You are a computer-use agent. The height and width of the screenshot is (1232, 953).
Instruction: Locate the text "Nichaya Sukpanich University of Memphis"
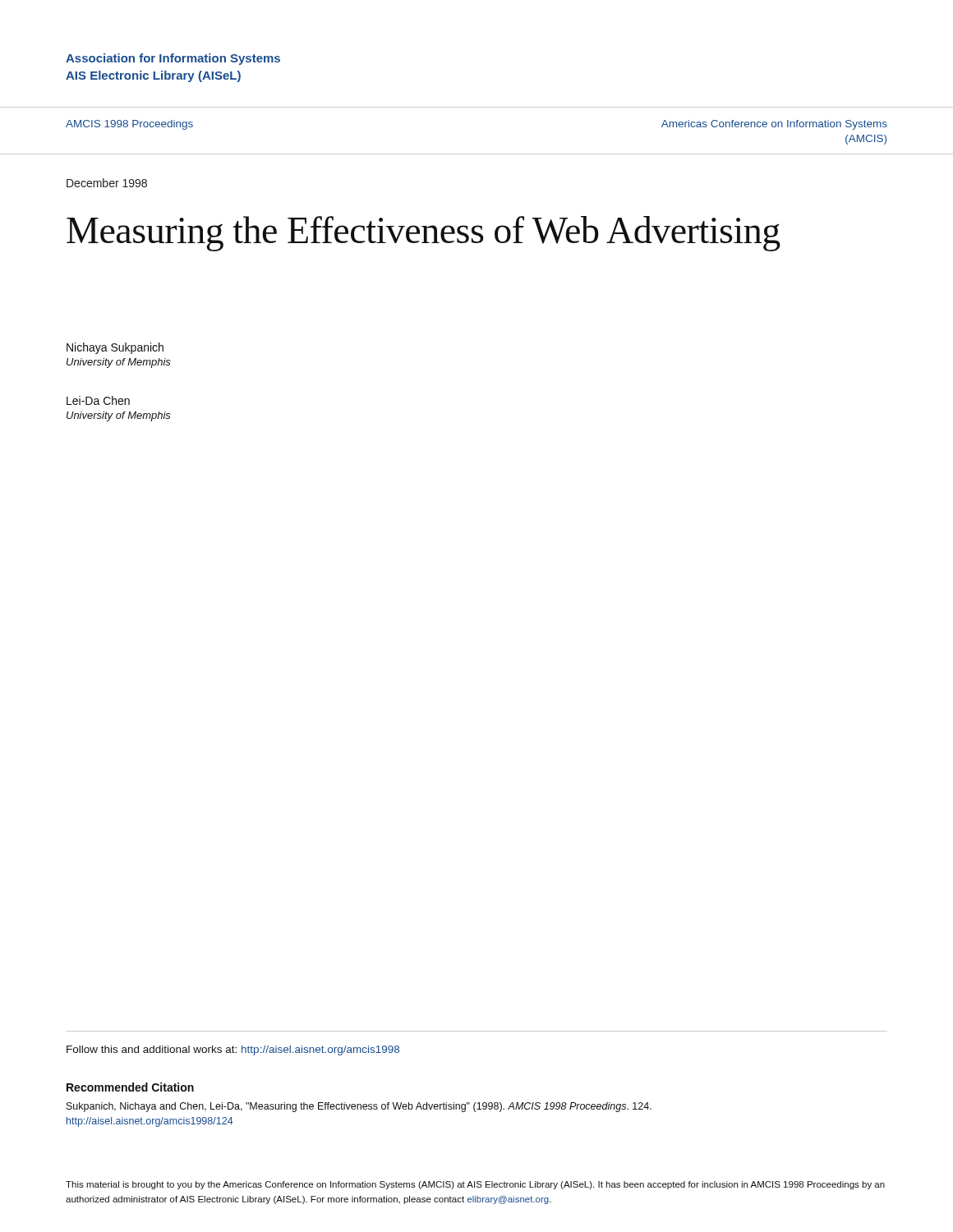click(x=118, y=354)
